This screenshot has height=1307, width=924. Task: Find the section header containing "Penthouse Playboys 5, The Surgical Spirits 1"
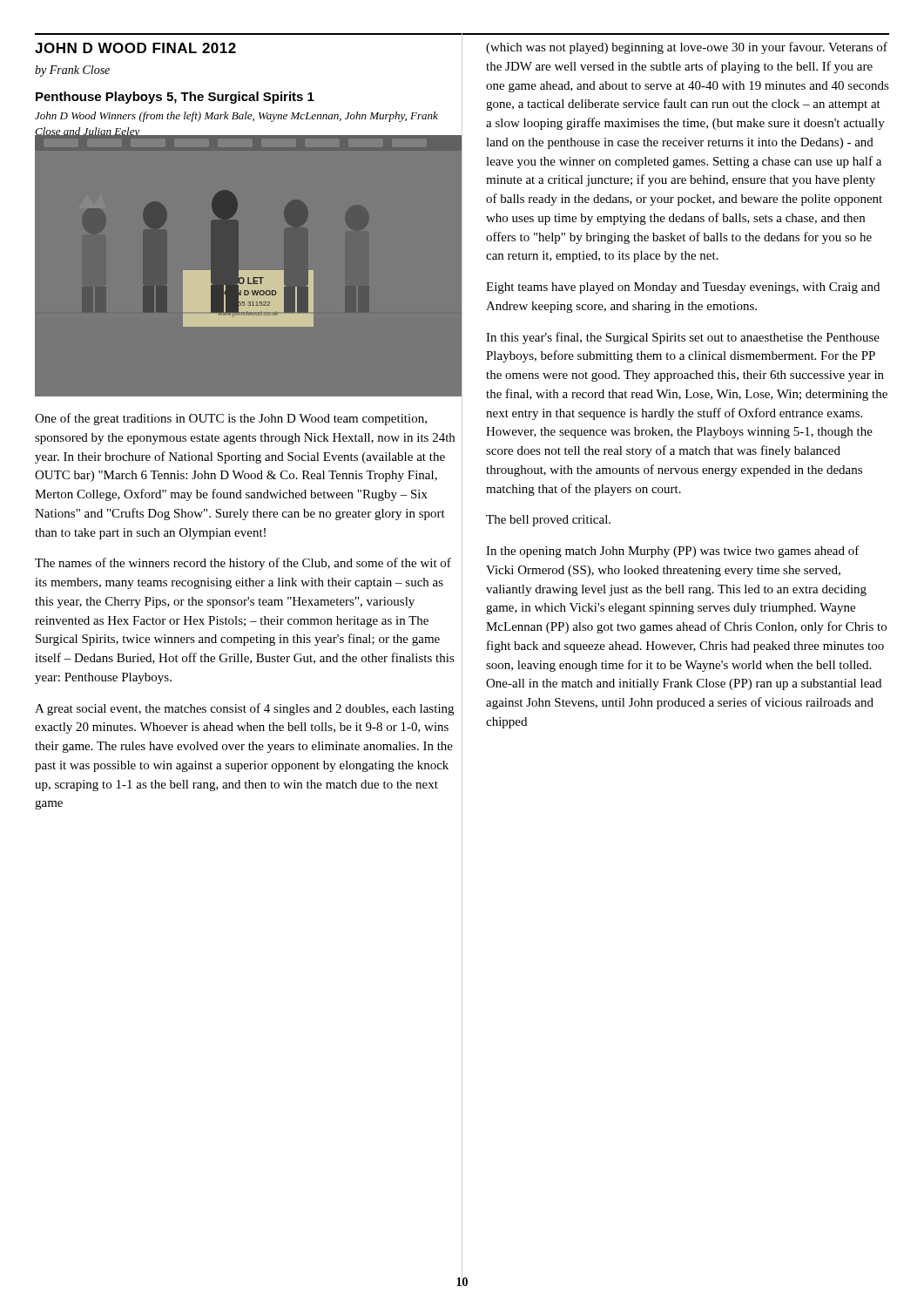pos(175,96)
